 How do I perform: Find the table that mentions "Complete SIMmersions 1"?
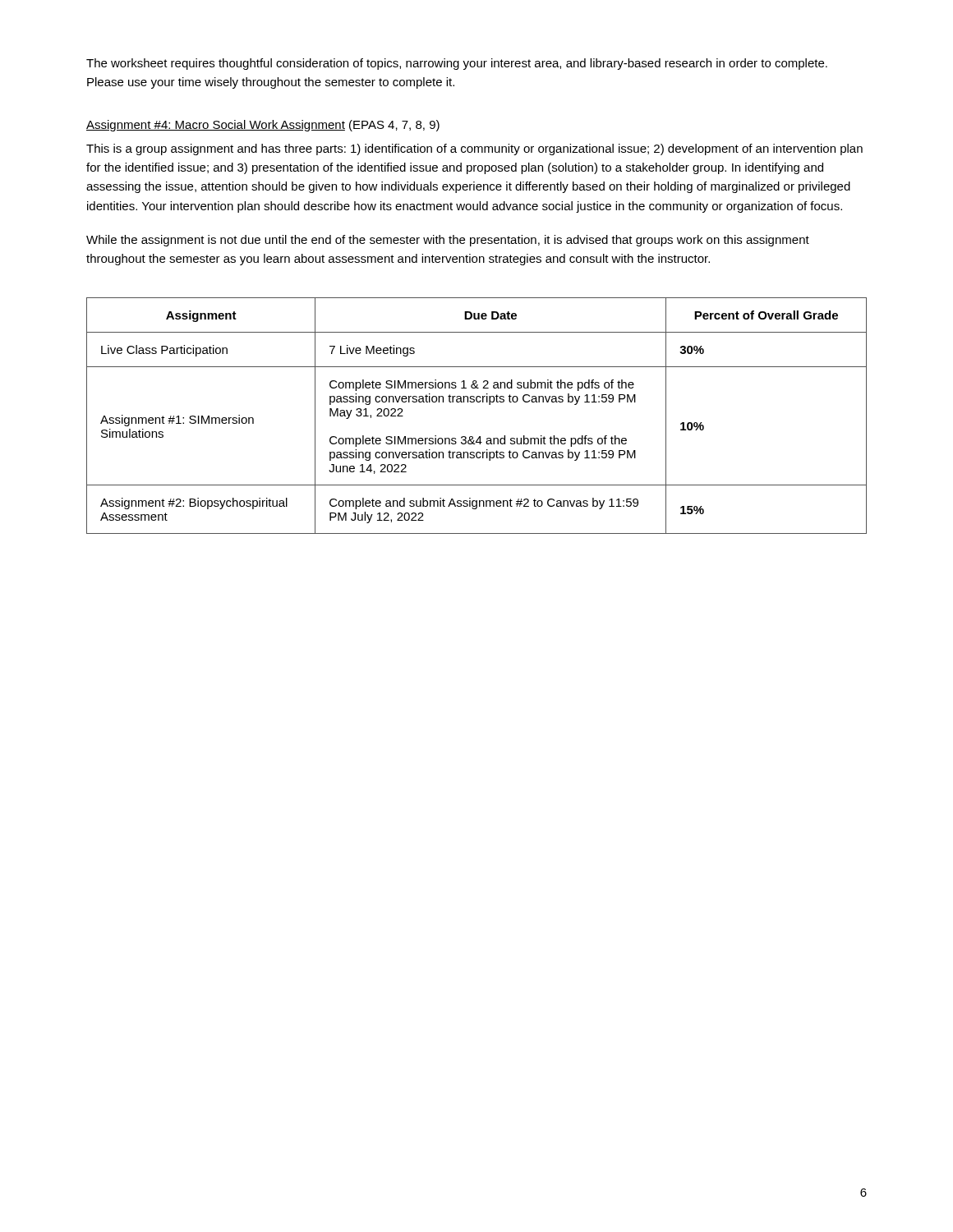pos(476,416)
